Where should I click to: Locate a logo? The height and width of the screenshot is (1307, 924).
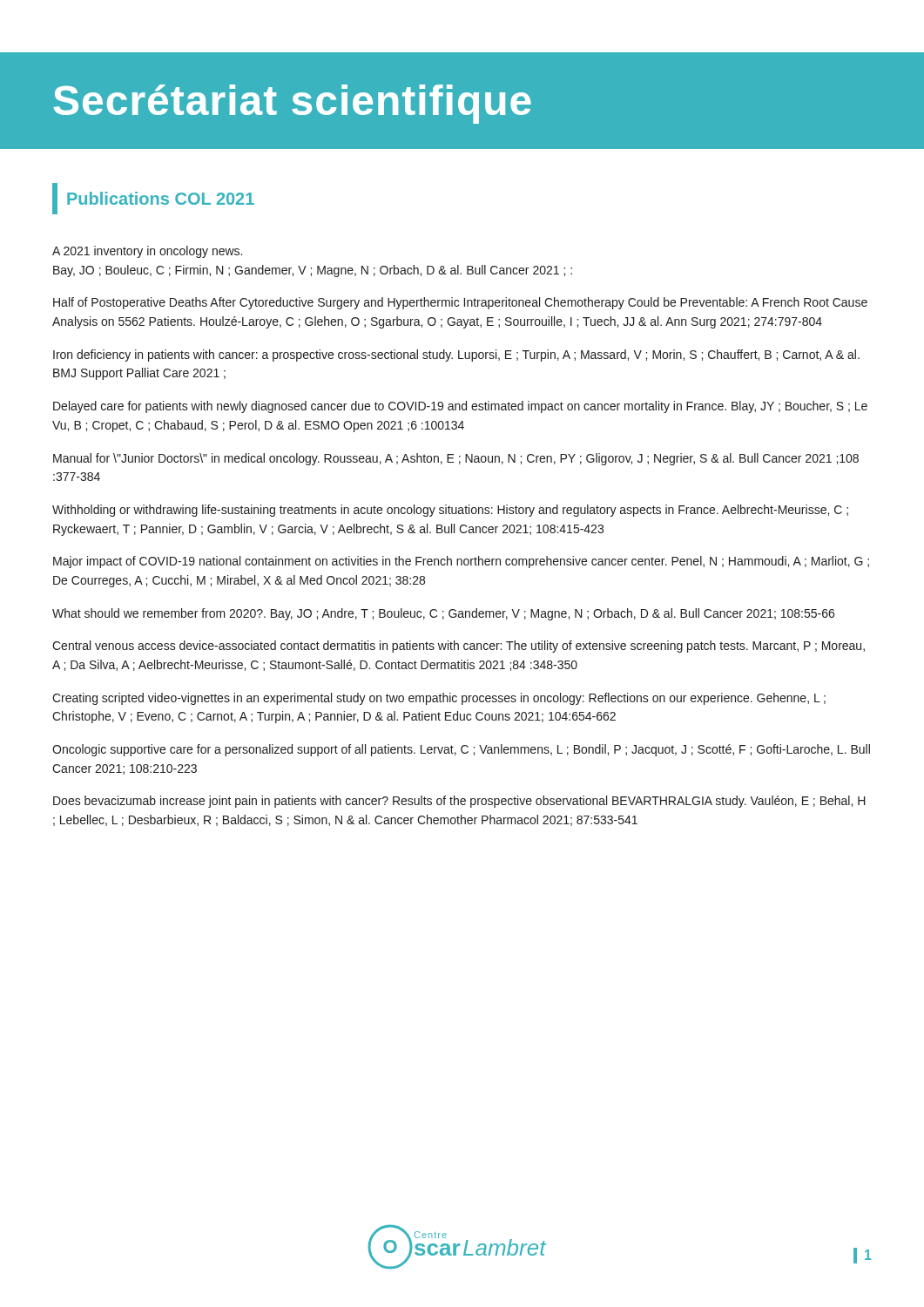tap(462, 1246)
